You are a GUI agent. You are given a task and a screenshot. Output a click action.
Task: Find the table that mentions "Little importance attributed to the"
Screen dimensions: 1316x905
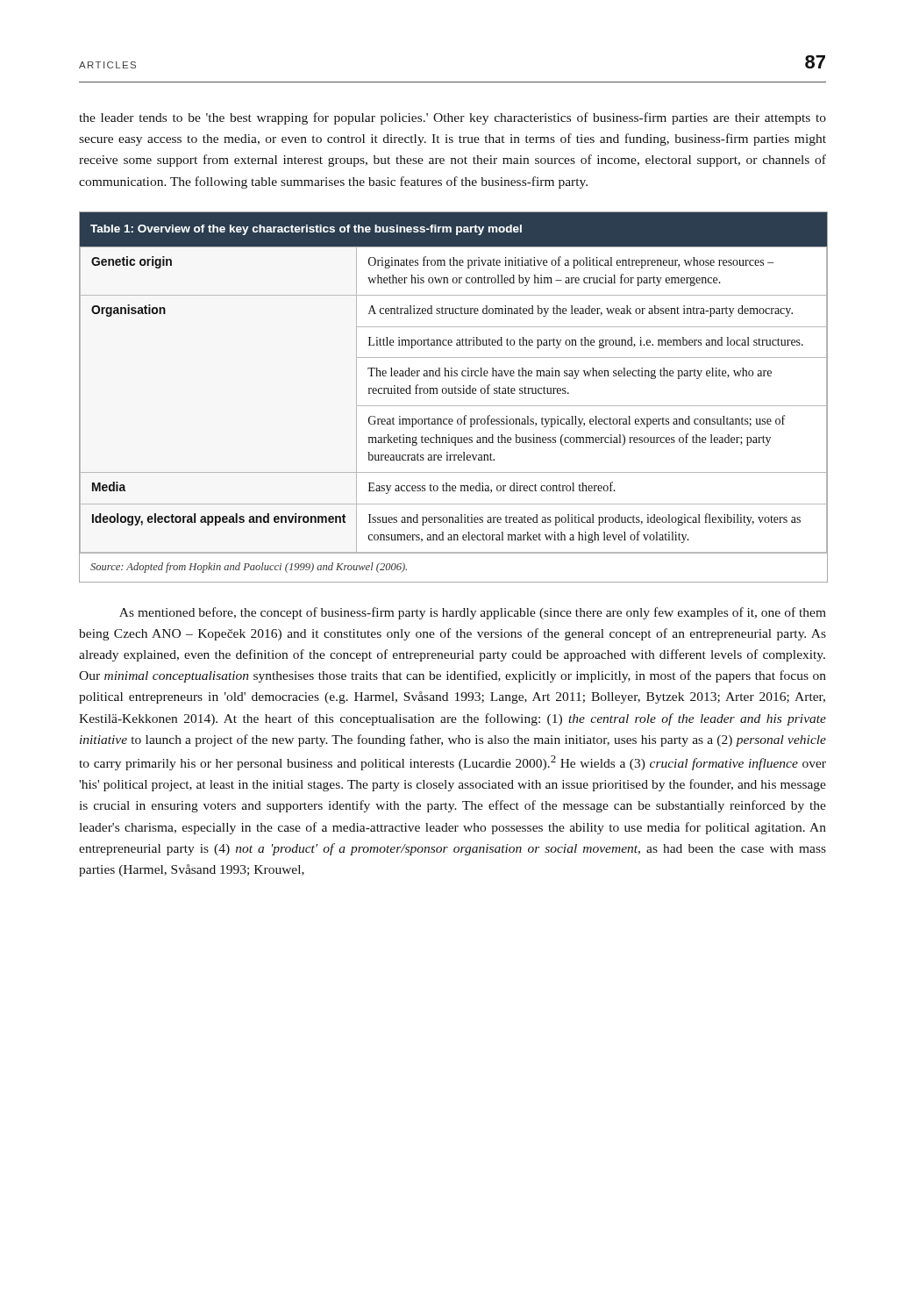pyautogui.click(x=452, y=397)
